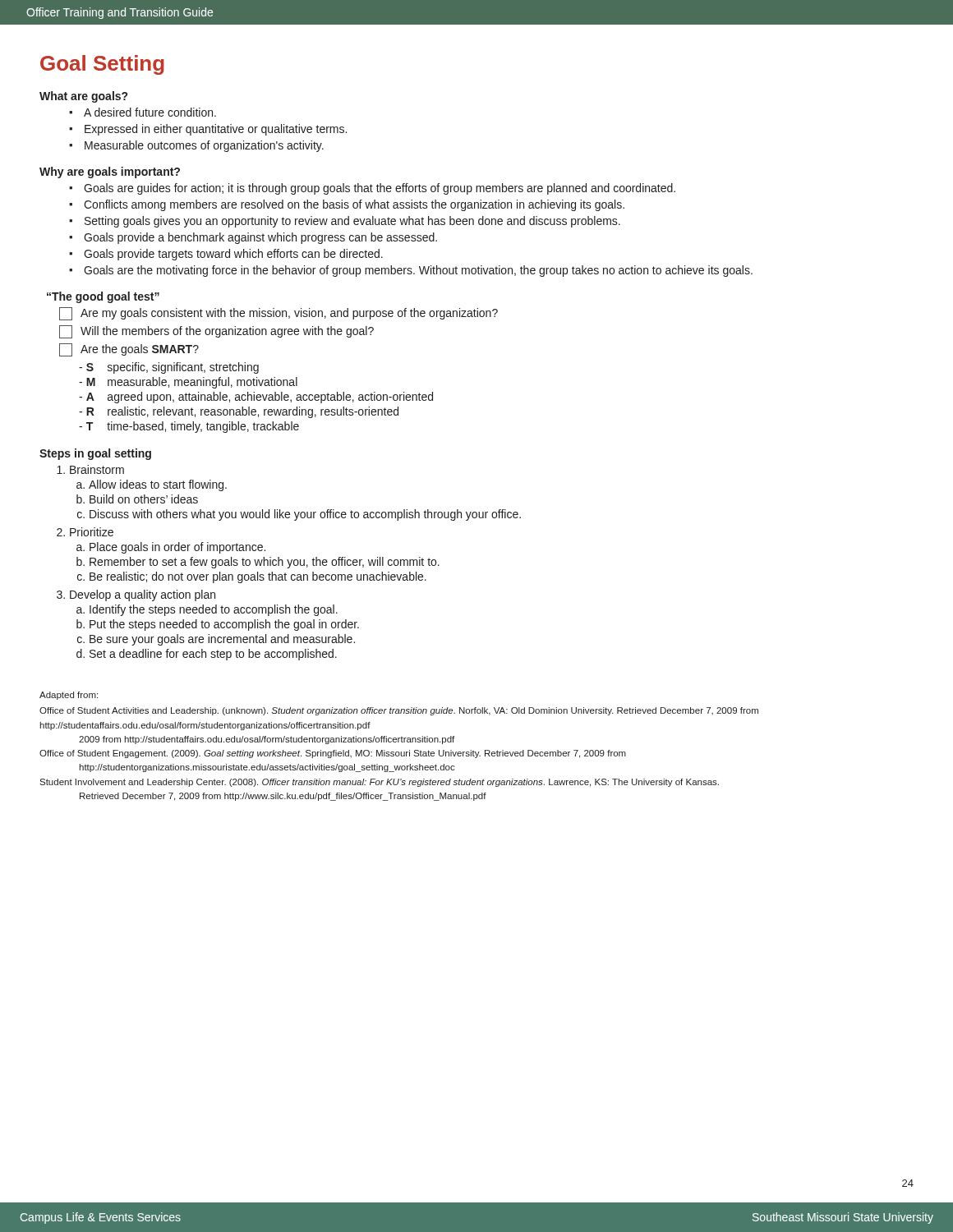Locate the text "A desired future condition."
This screenshot has width=953, height=1232.
(x=150, y=113)
